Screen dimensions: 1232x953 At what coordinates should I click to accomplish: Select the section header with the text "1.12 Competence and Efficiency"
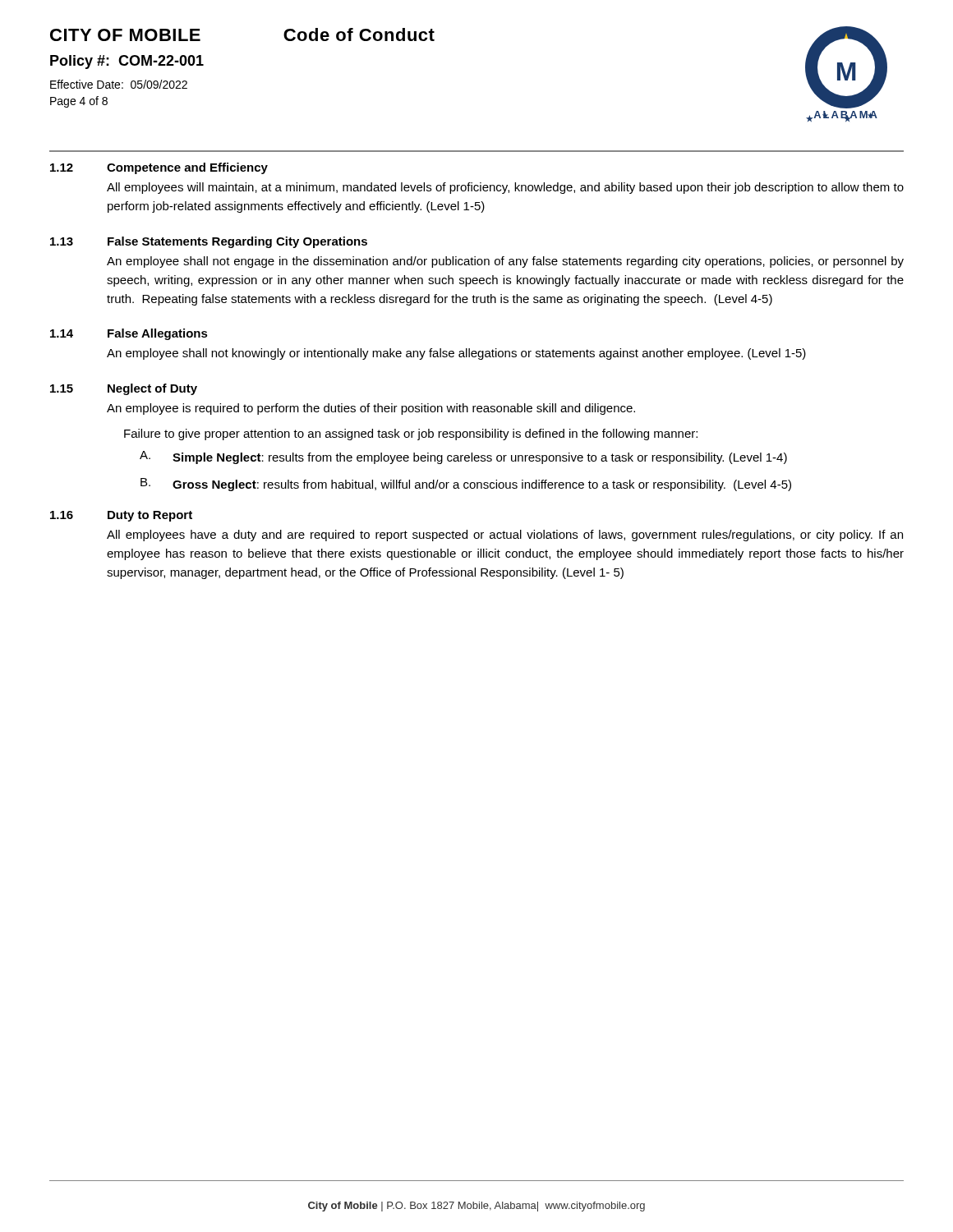pyautogui.click(x=158, y=167)
